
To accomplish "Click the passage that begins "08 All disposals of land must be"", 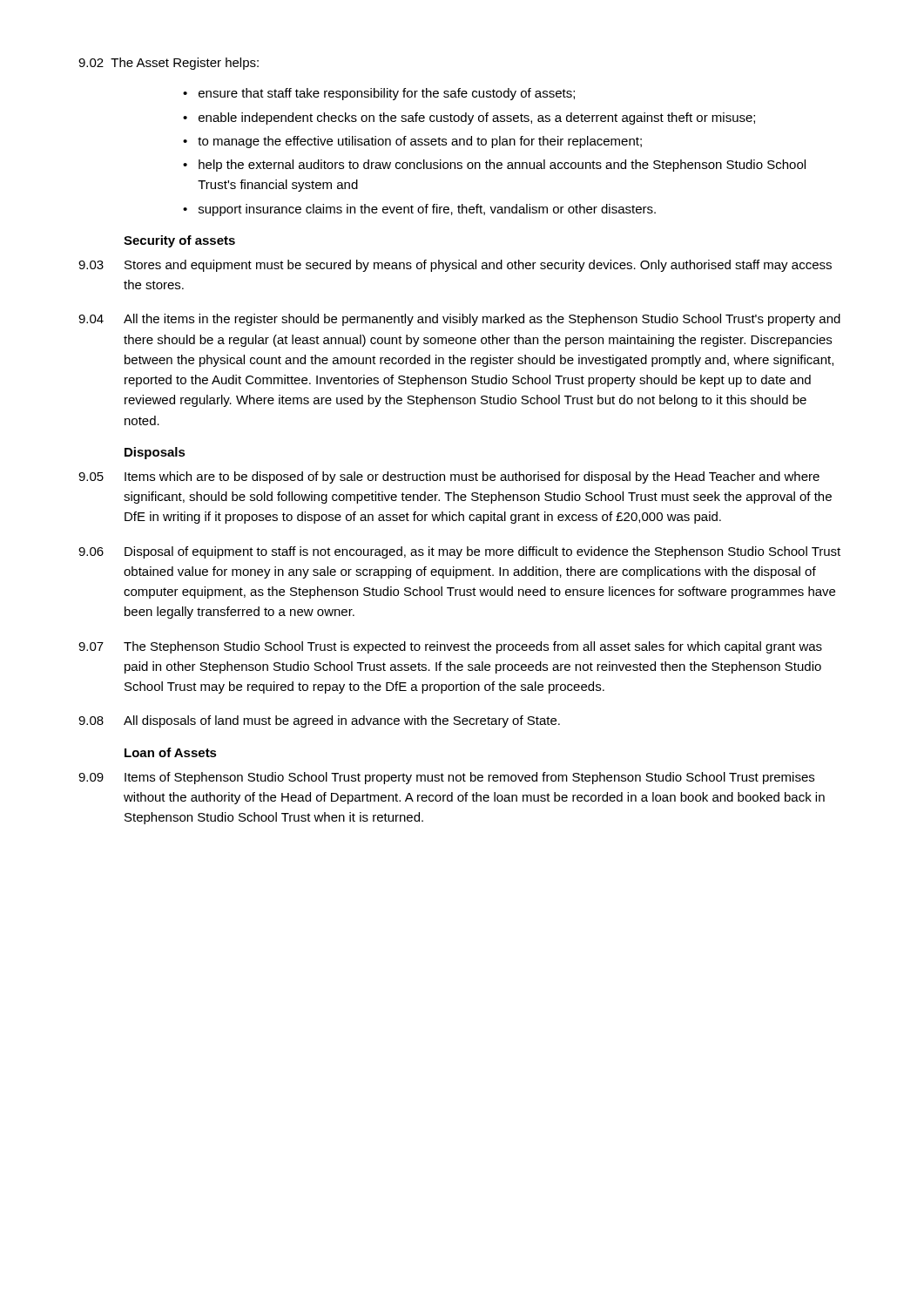I will coord(462,720).
